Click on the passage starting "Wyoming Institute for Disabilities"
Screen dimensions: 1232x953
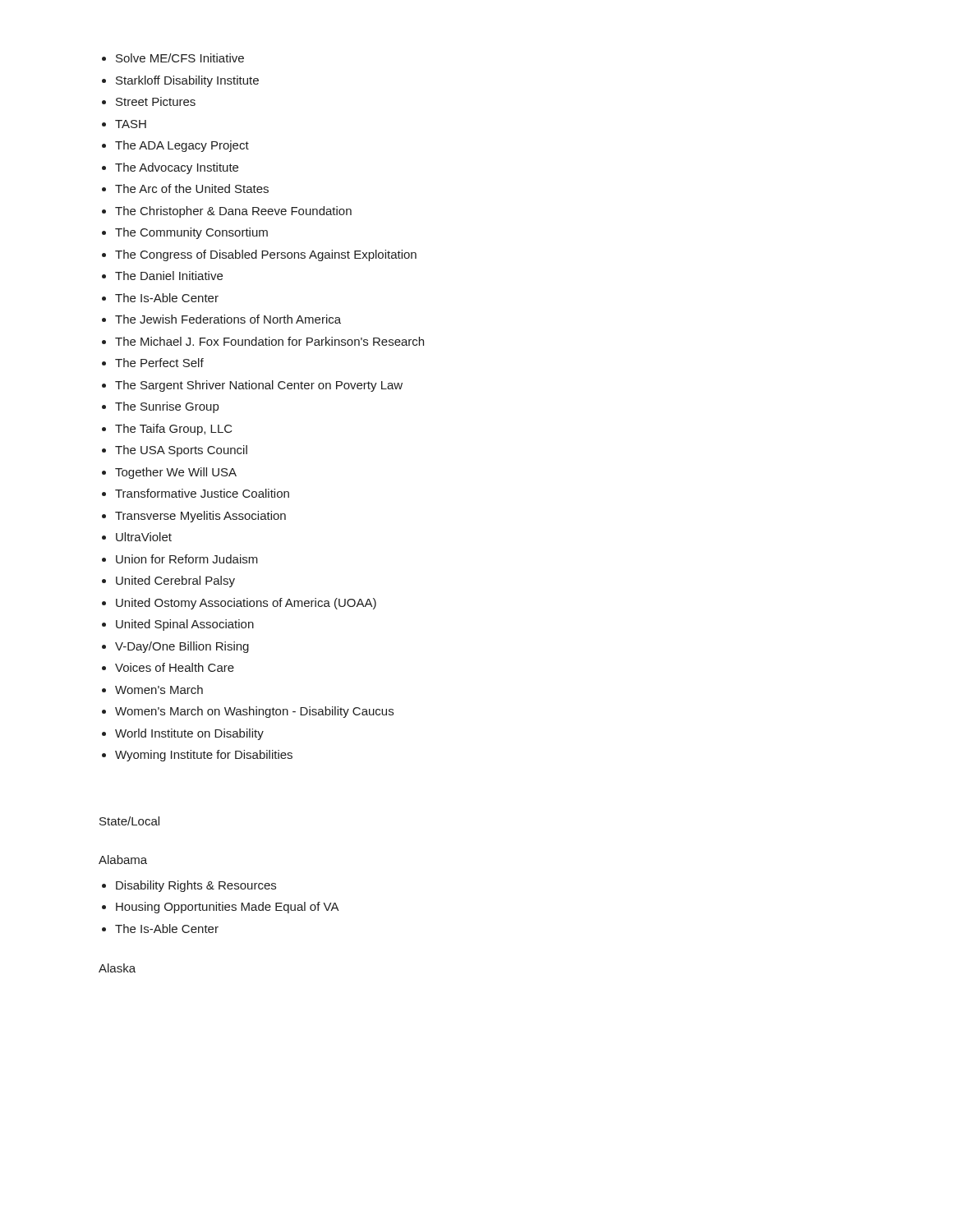204,756
